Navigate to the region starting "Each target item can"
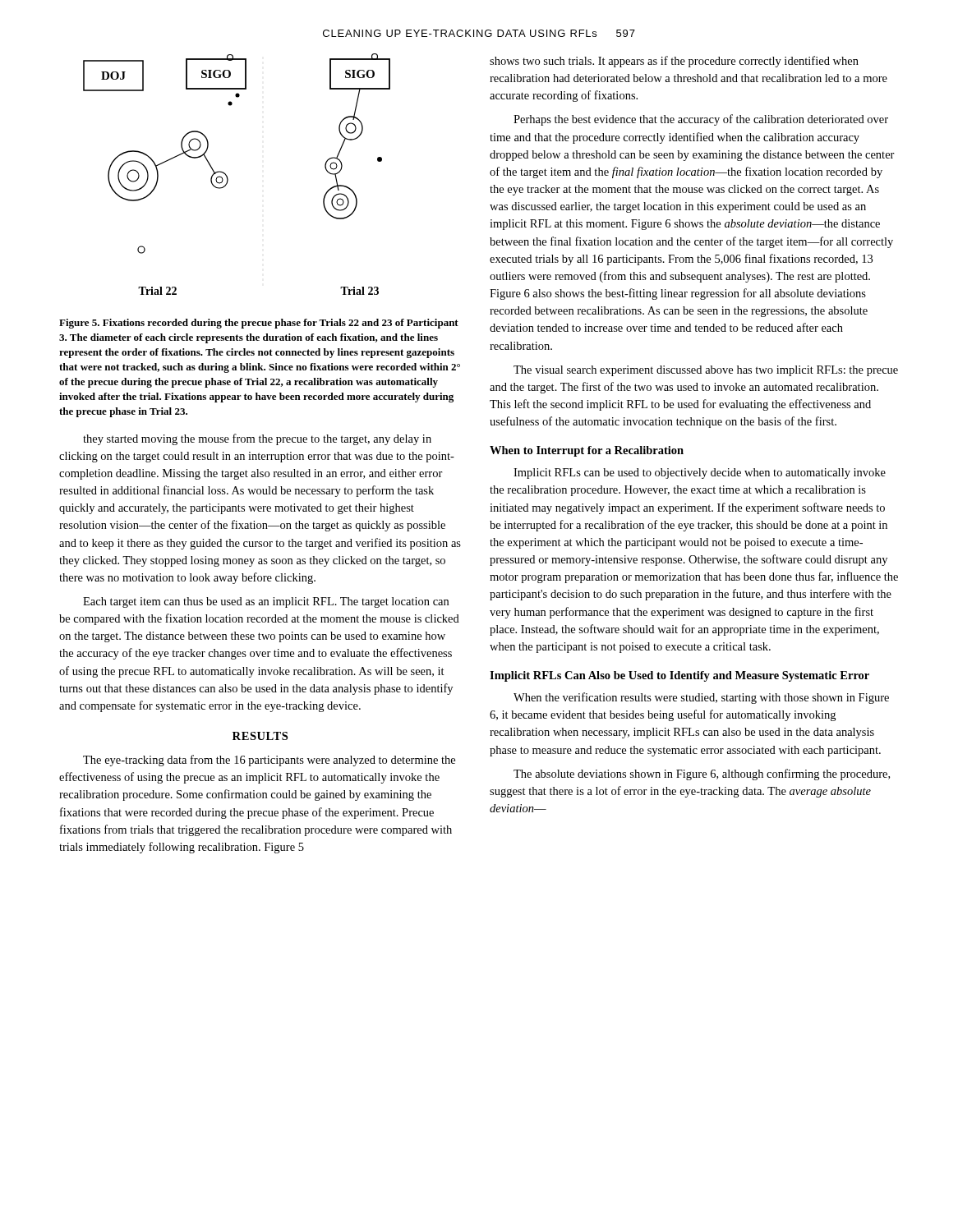This screenshot has height=1232, width=958. point(260,654)
